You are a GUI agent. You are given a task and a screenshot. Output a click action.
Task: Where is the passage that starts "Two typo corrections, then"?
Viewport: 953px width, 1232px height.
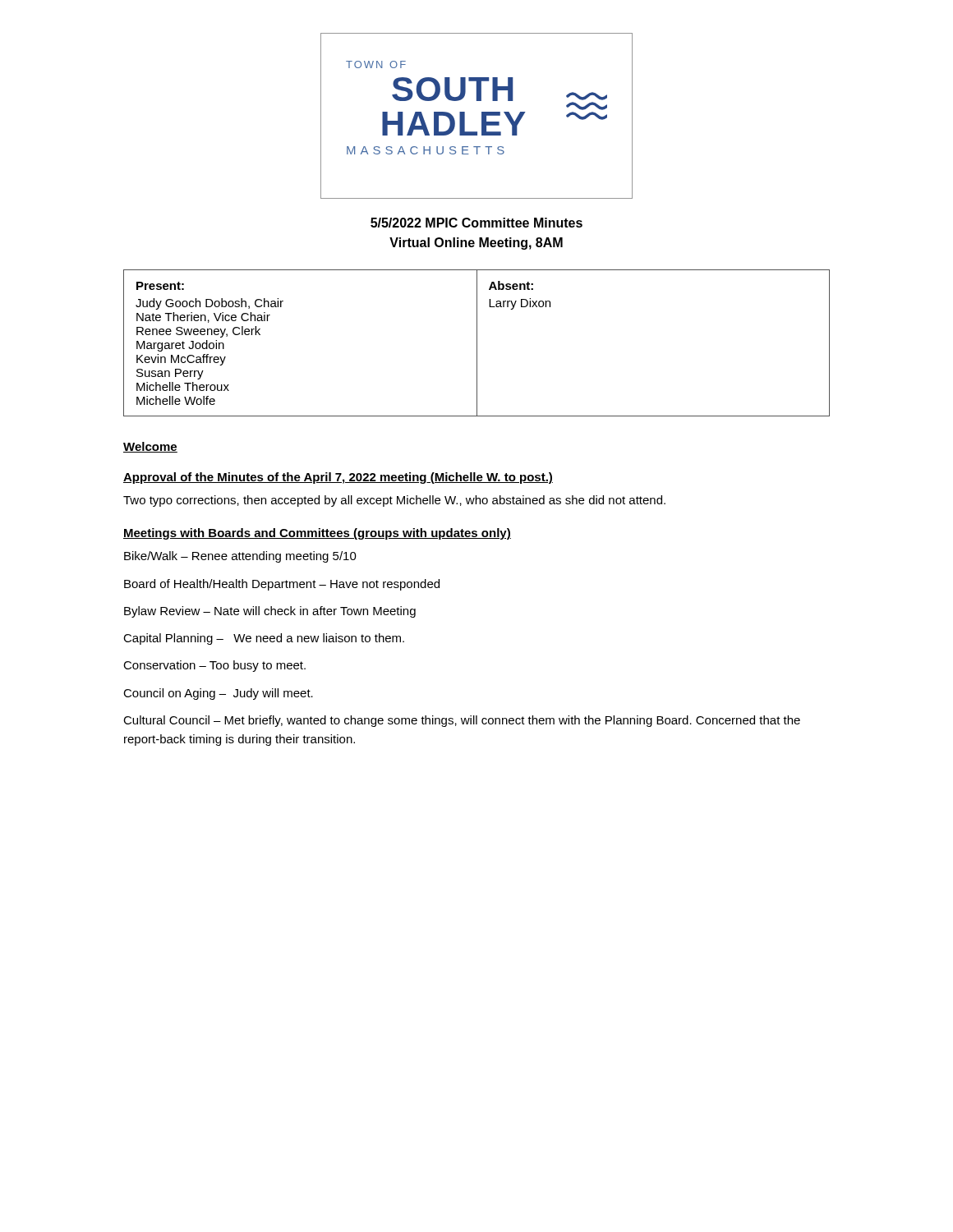395,500
